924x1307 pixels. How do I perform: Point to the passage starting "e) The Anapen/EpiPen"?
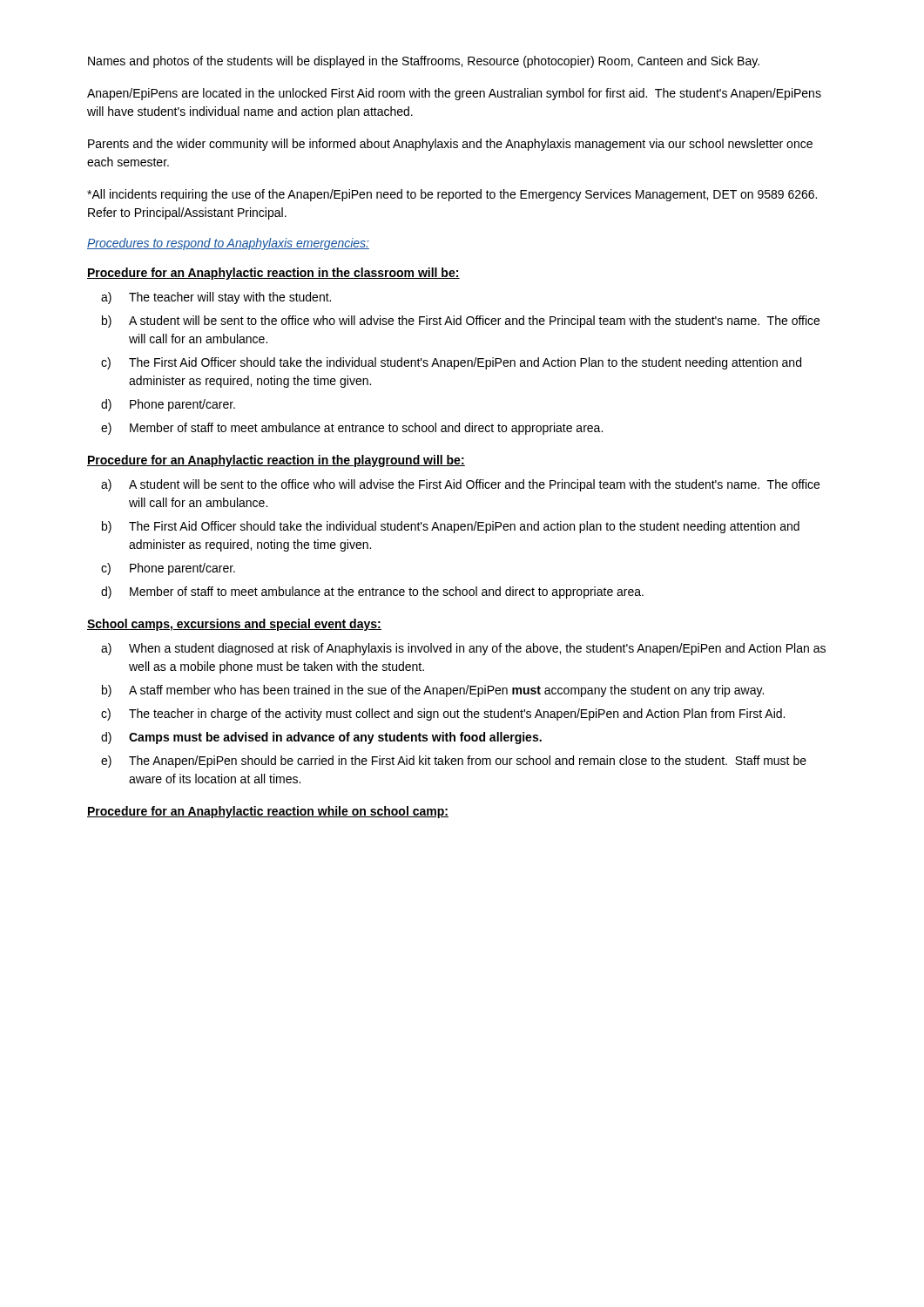(x=462, y=770)
